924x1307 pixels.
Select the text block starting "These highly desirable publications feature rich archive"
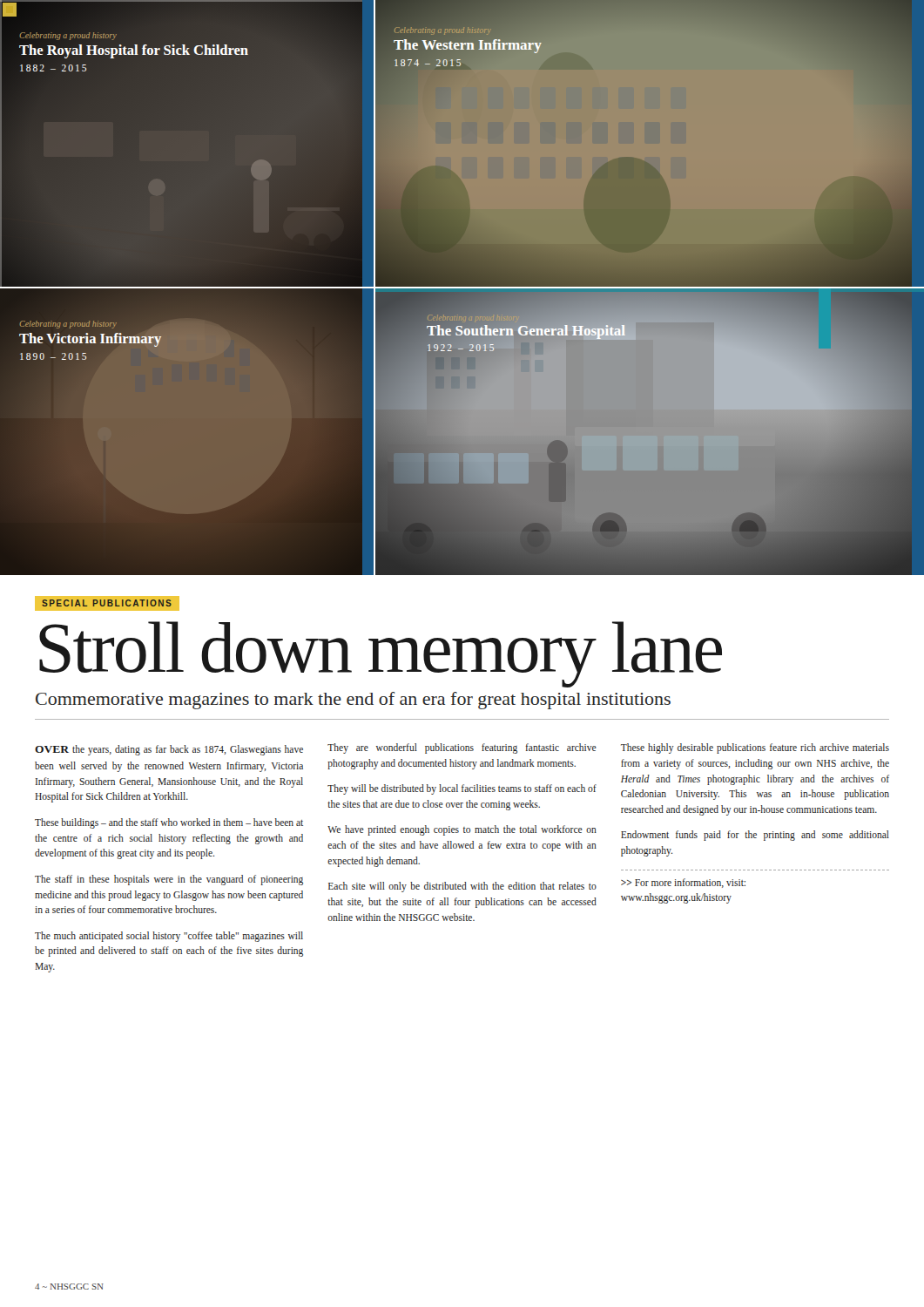755,800
